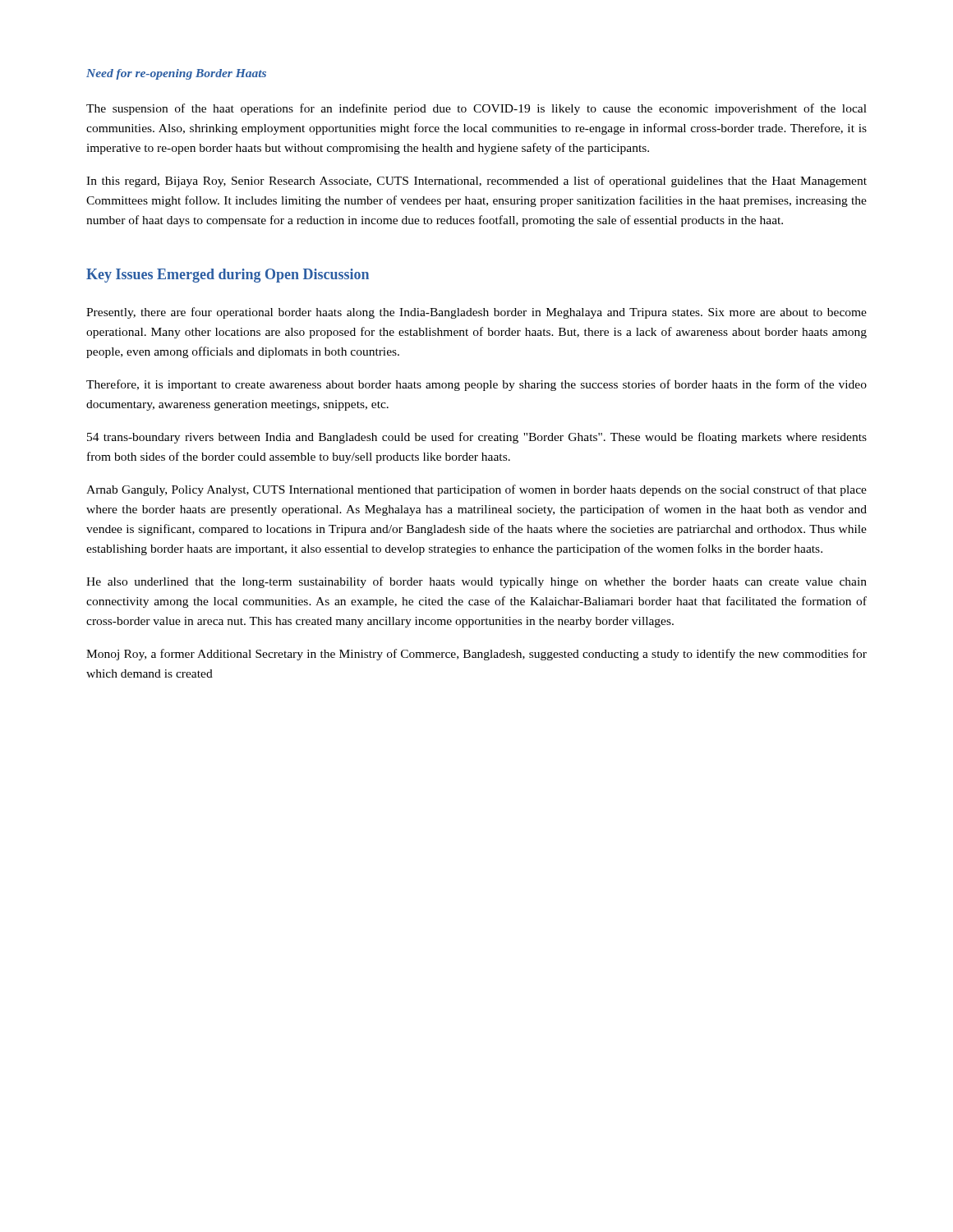Find the region starting "Need for re-opening Border"

[176, 73]
